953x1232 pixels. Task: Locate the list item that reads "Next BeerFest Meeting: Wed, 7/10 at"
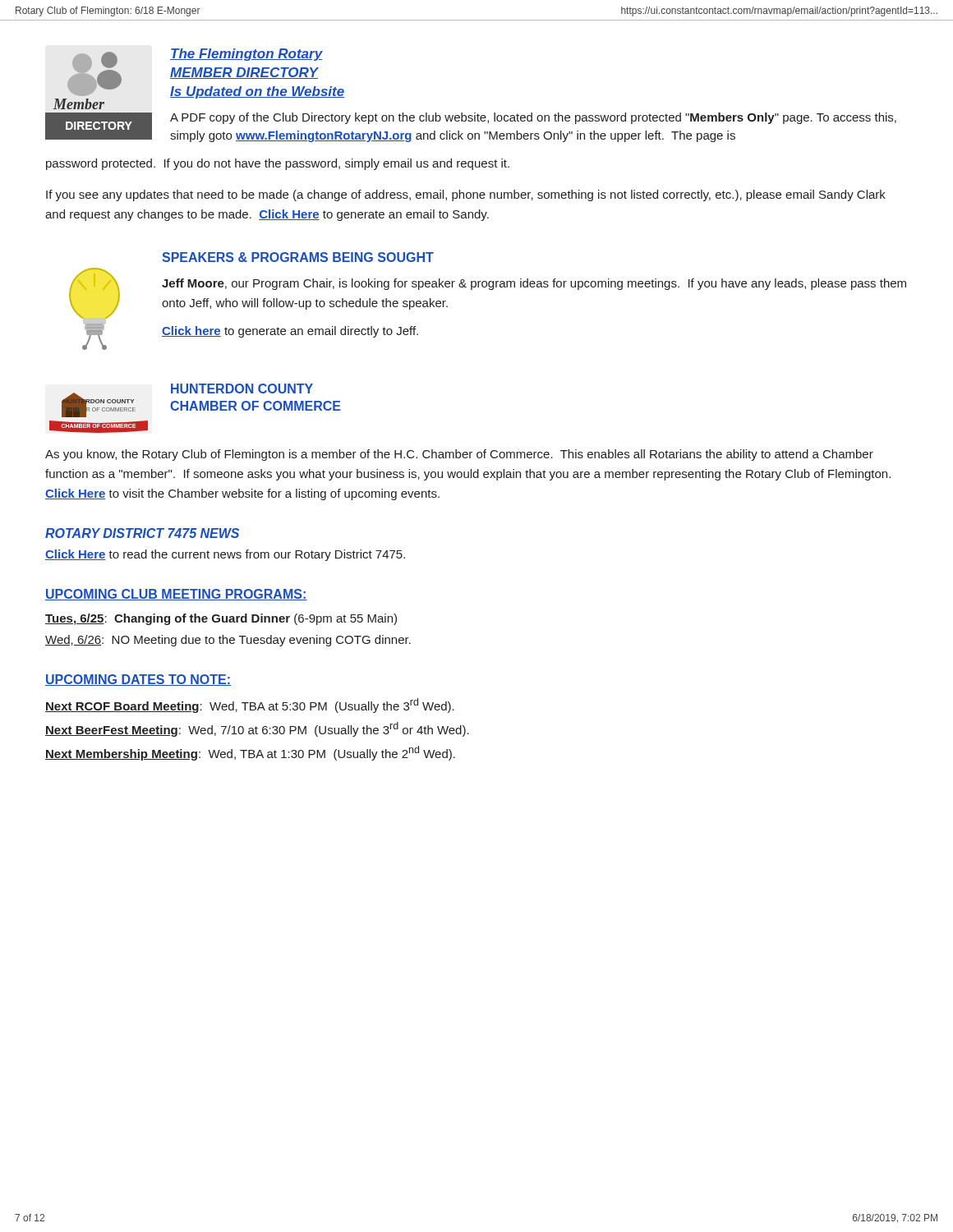[x=257, y=728]
